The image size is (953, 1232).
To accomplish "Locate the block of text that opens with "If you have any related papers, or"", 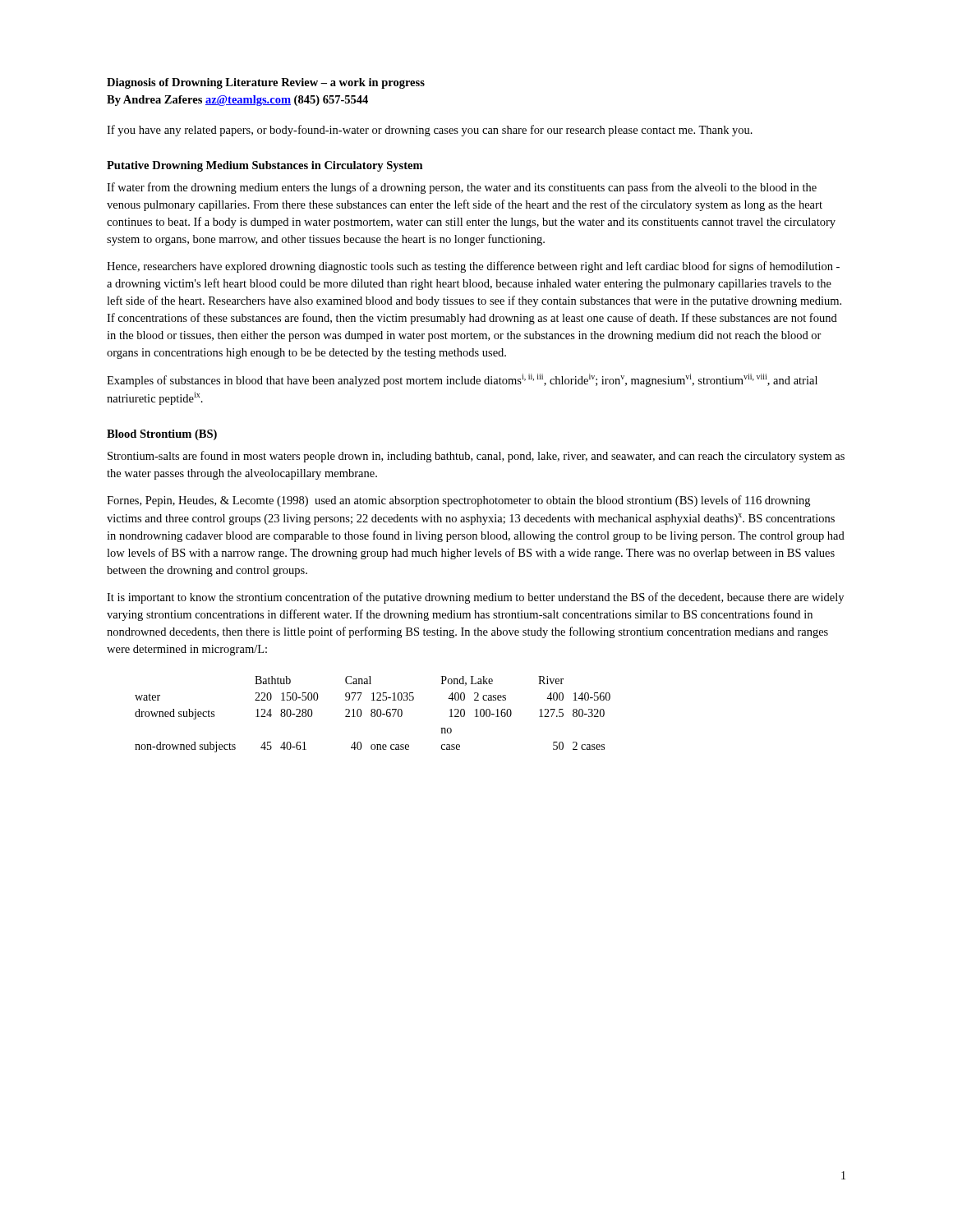I will 476,130.
